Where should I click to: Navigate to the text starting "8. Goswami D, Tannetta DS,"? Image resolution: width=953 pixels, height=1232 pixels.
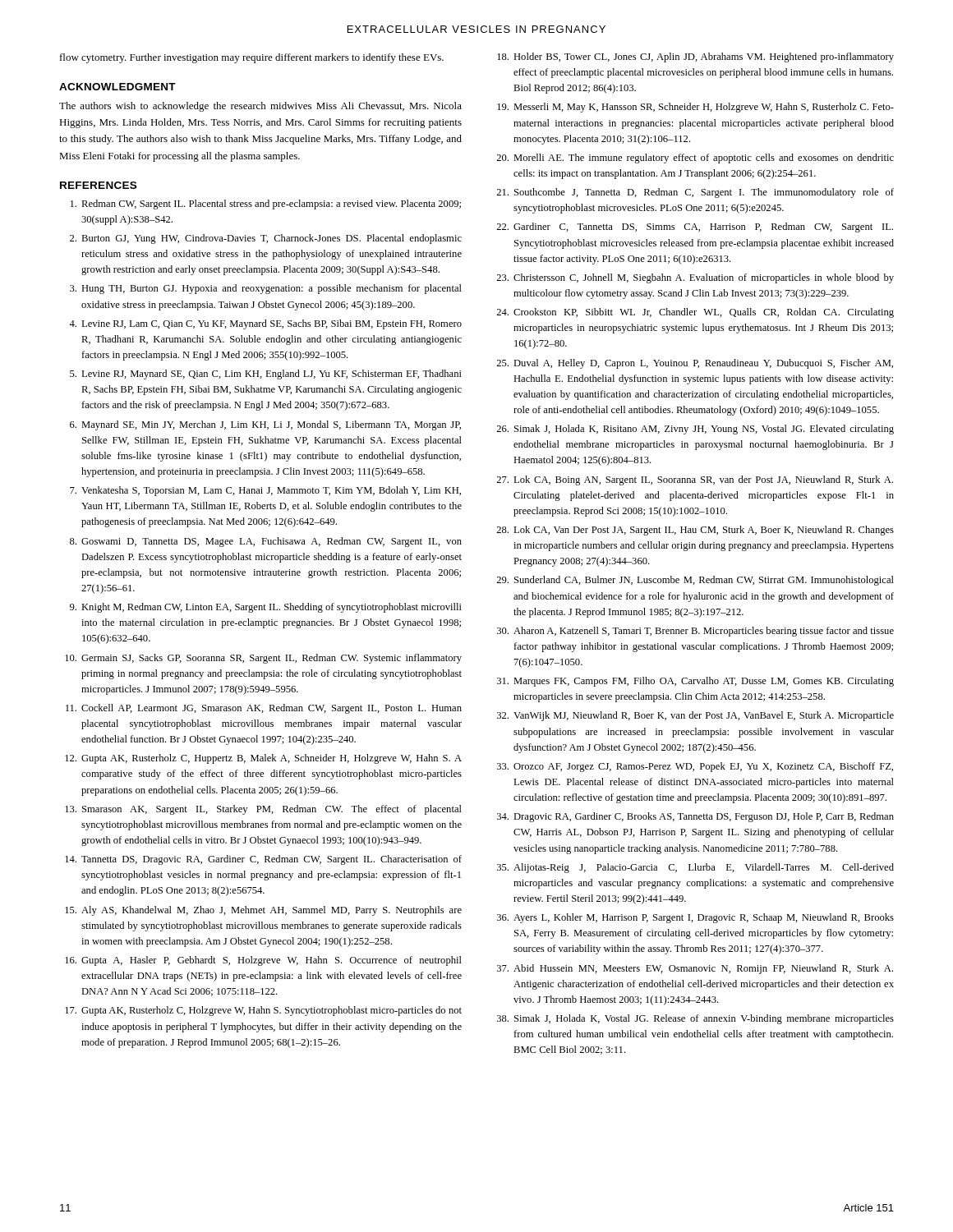[x=260, y=565]
